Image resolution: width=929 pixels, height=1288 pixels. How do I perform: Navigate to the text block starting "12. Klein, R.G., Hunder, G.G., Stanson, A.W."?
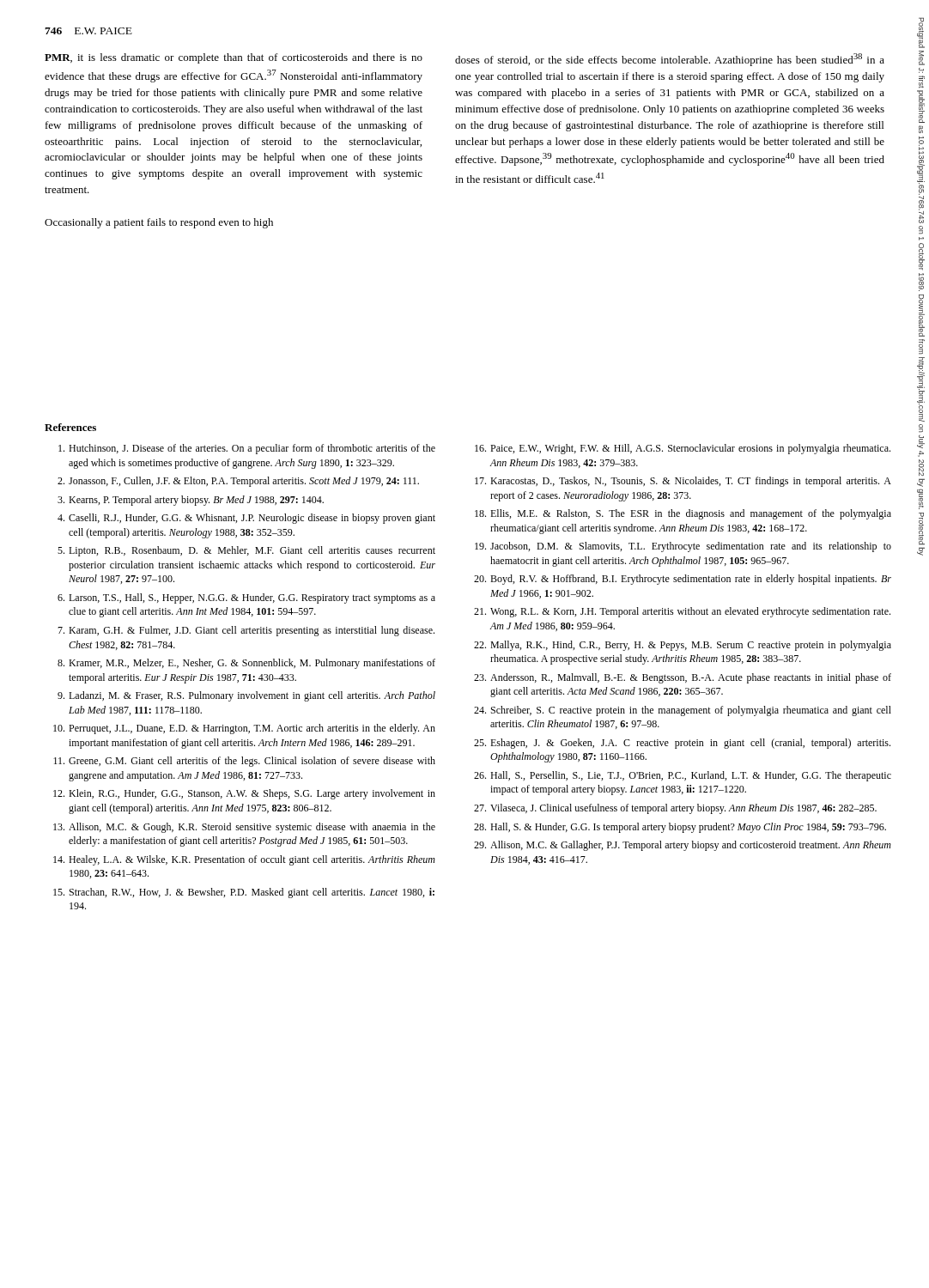point(240,801)
